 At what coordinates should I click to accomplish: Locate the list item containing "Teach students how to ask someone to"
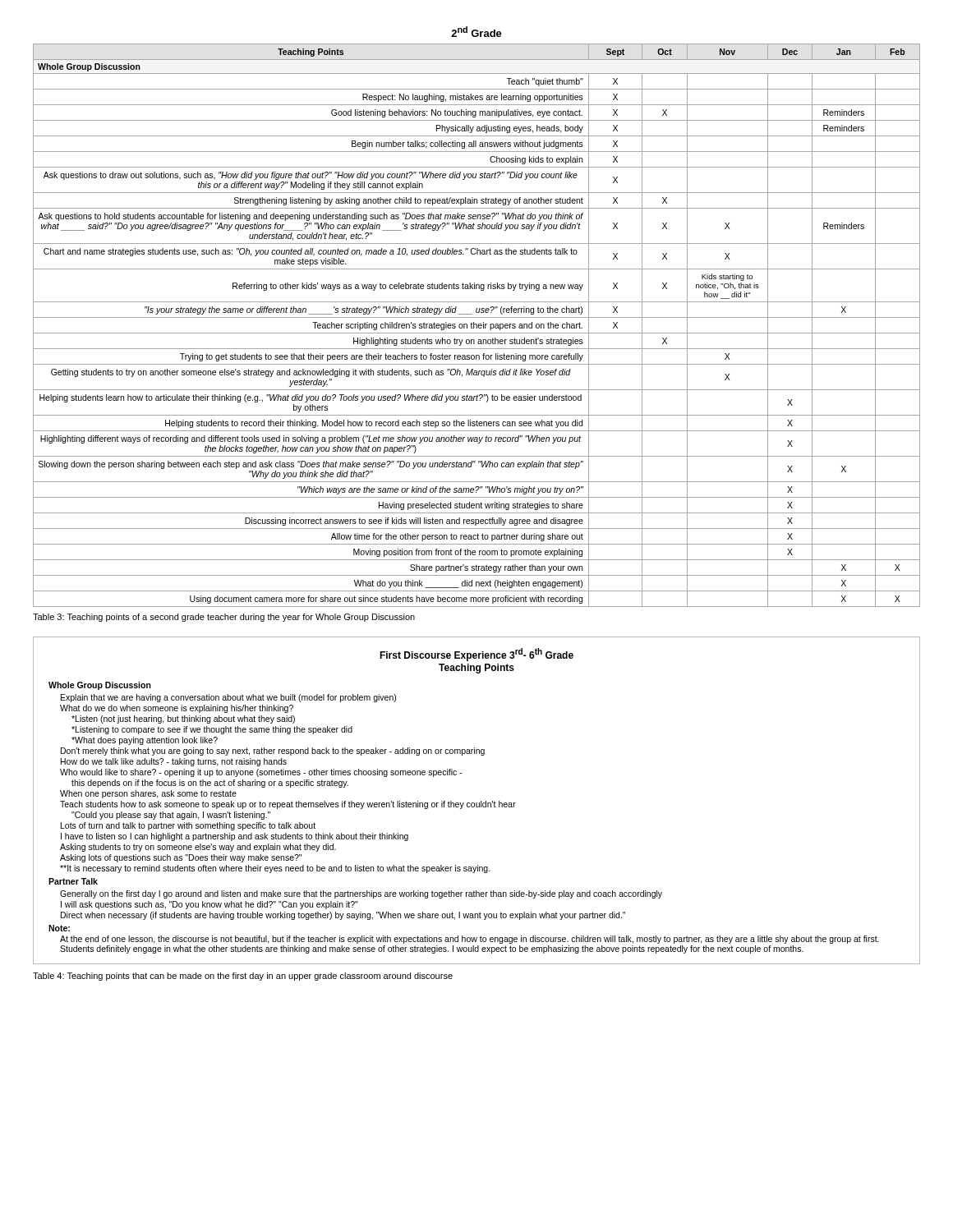[x=288, y=804]
